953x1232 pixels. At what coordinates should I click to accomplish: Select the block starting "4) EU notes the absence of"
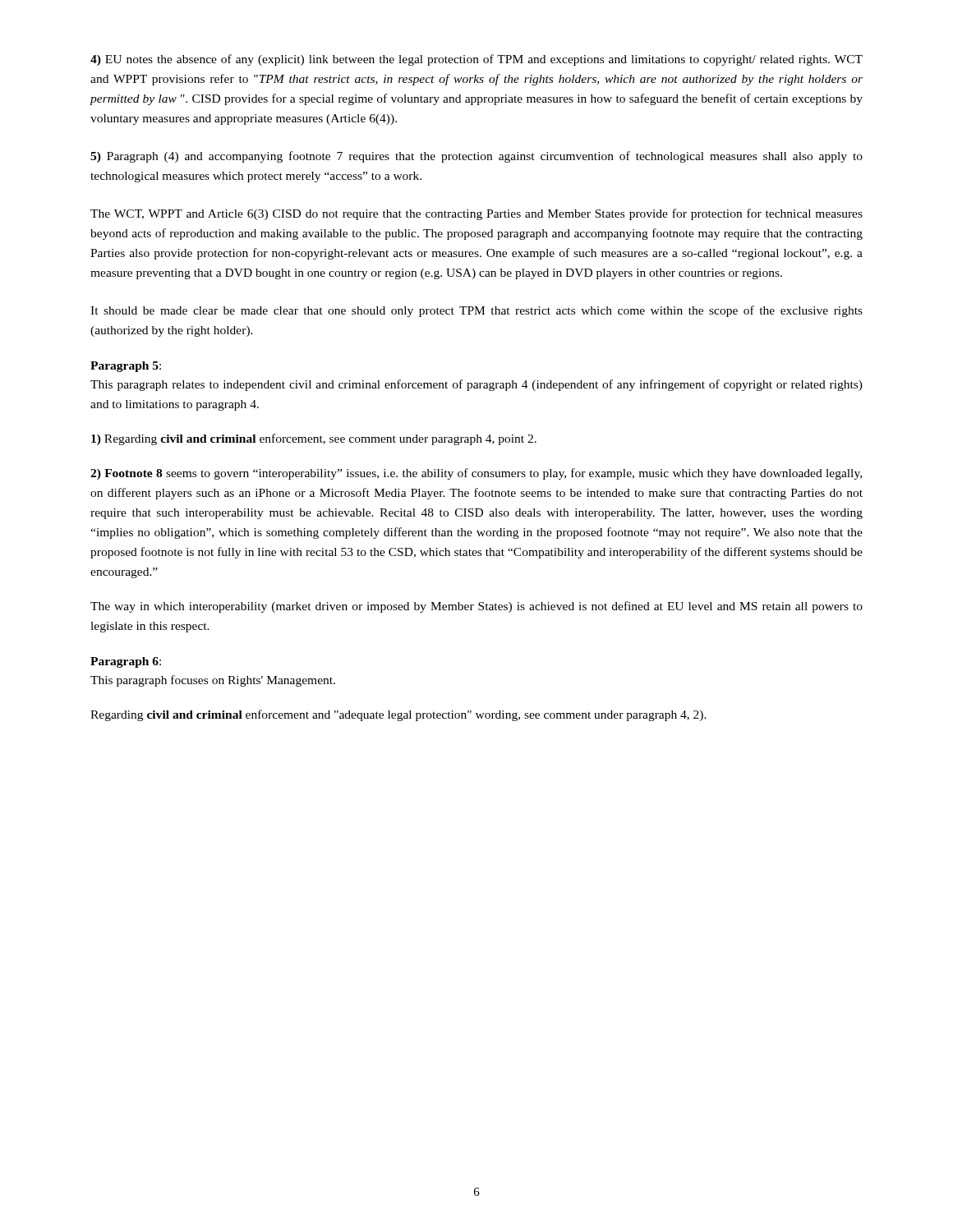click(476, 88)
